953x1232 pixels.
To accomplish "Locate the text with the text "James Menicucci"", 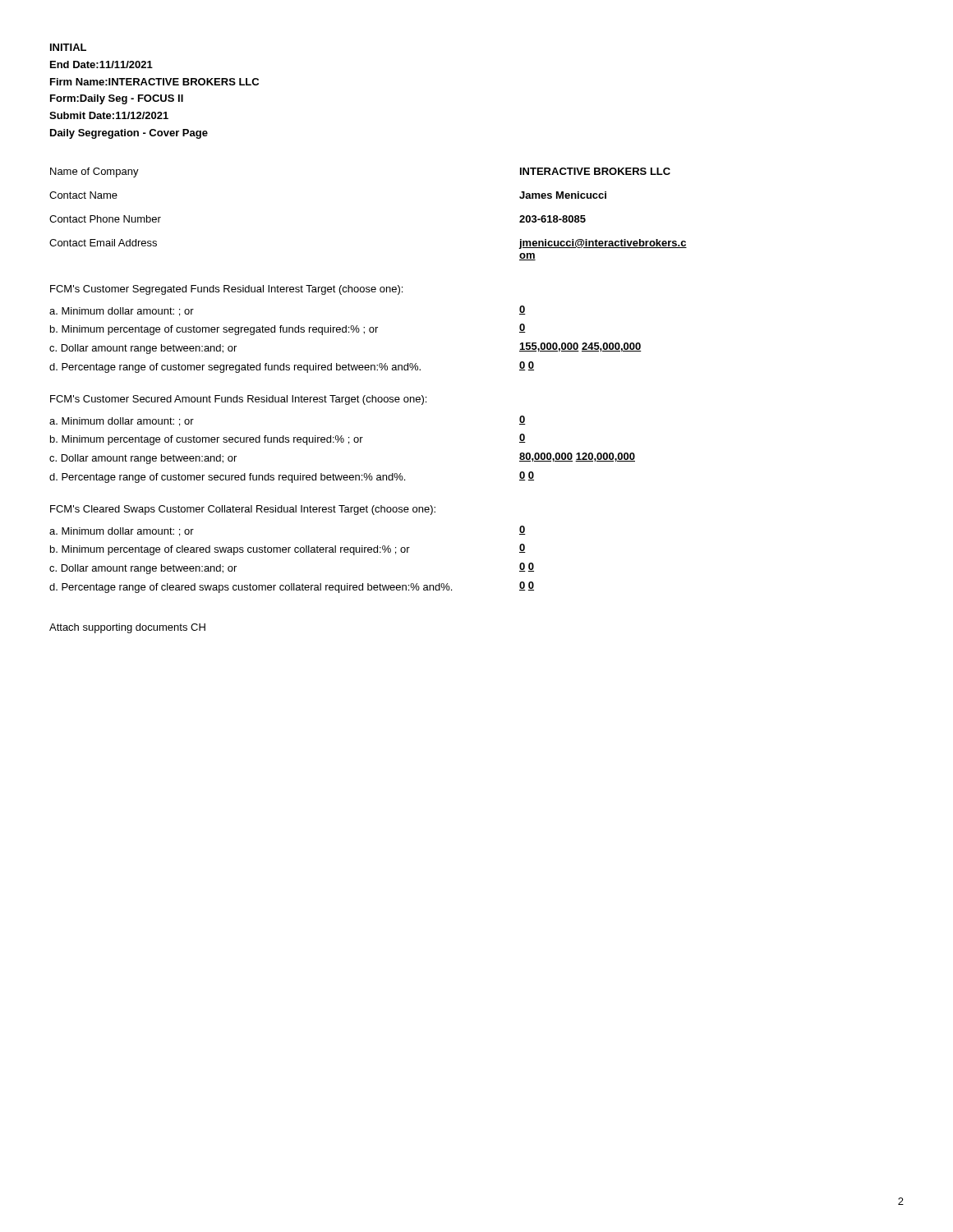I will click(x=563, y=195).
